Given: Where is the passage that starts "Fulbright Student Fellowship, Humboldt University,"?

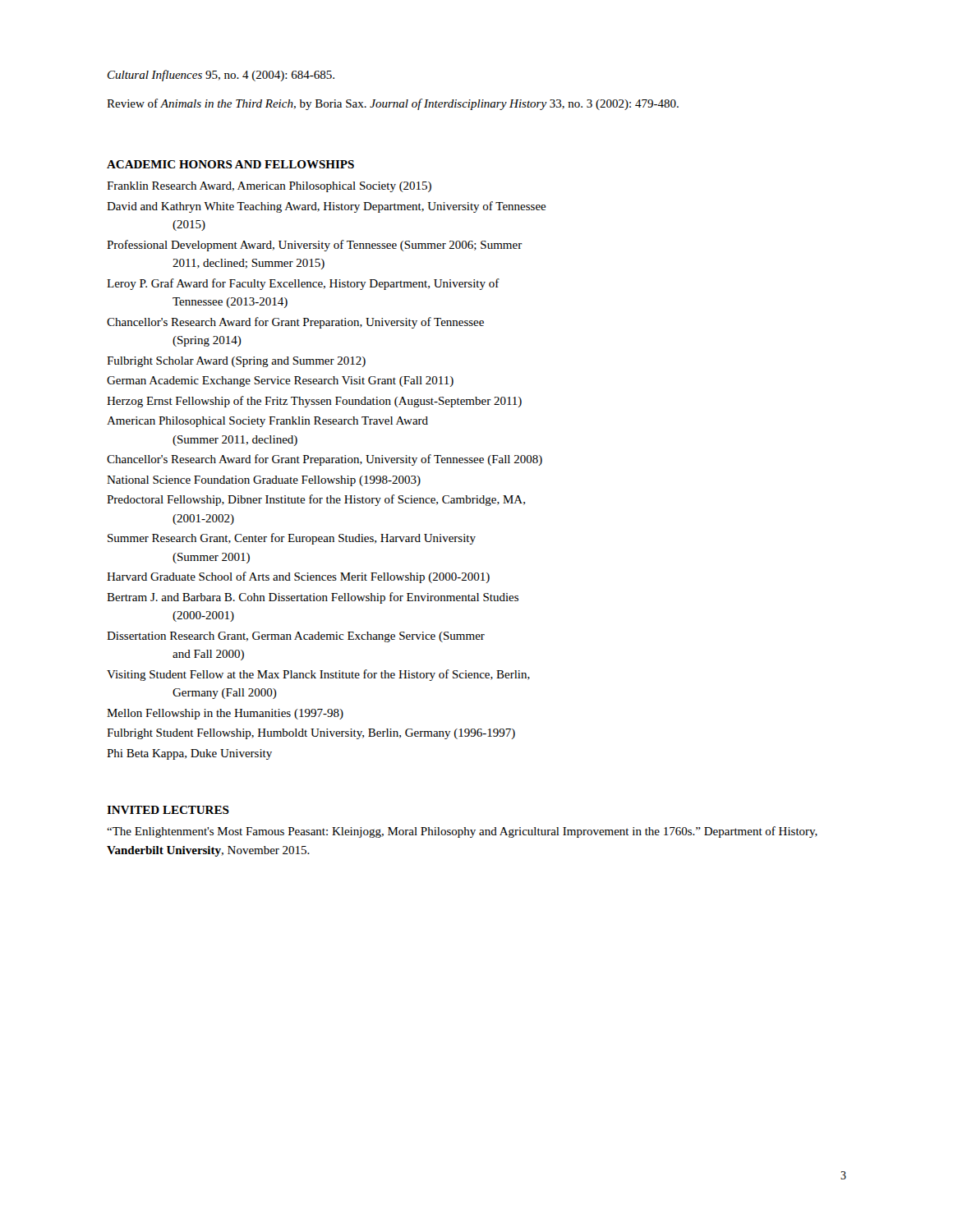Looking at the screenshot, I should point(328,733).
